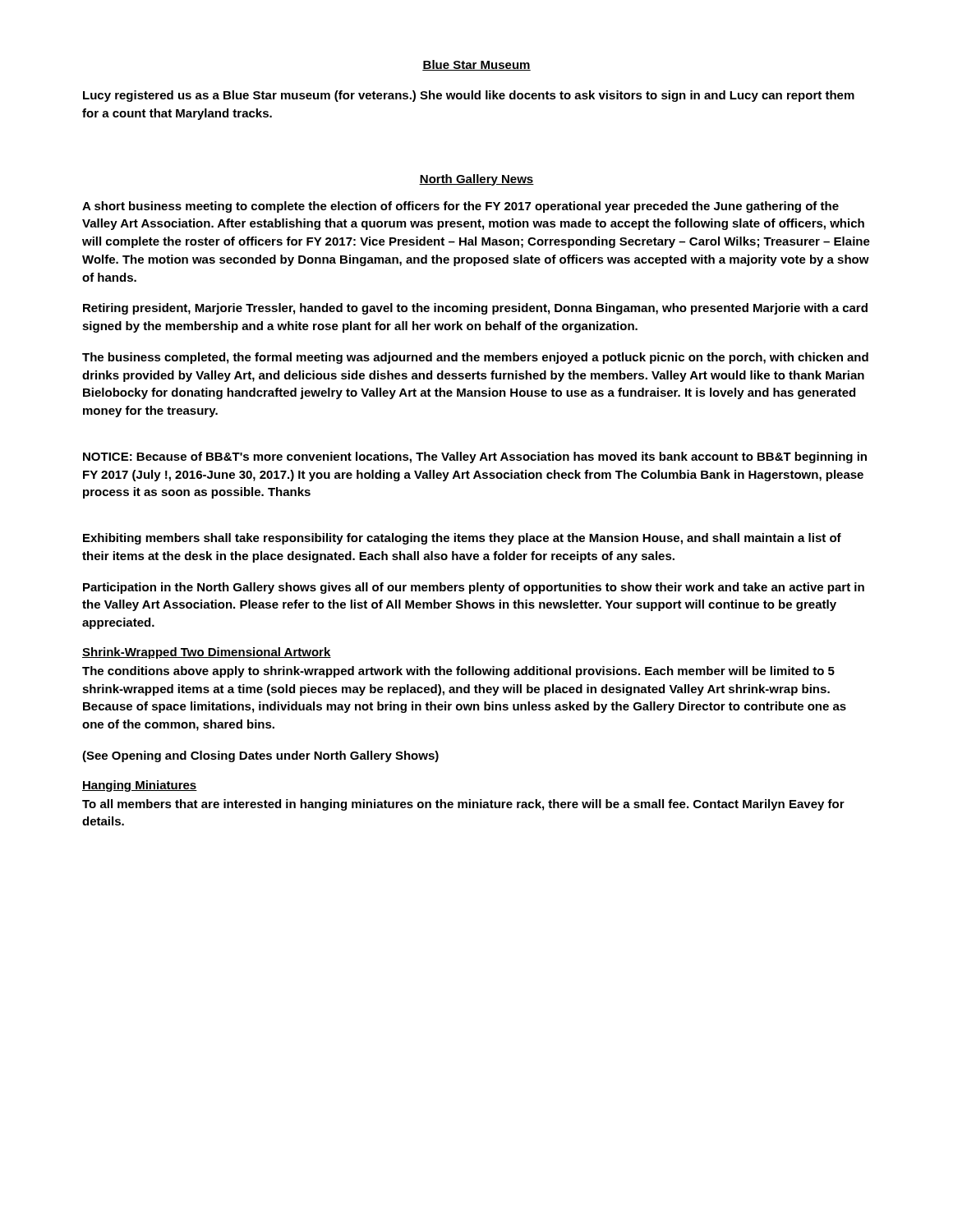Point to the region starting "A short business meeting to complete the election"
The width and height of the screenshot is (953, 1232).
476,241
